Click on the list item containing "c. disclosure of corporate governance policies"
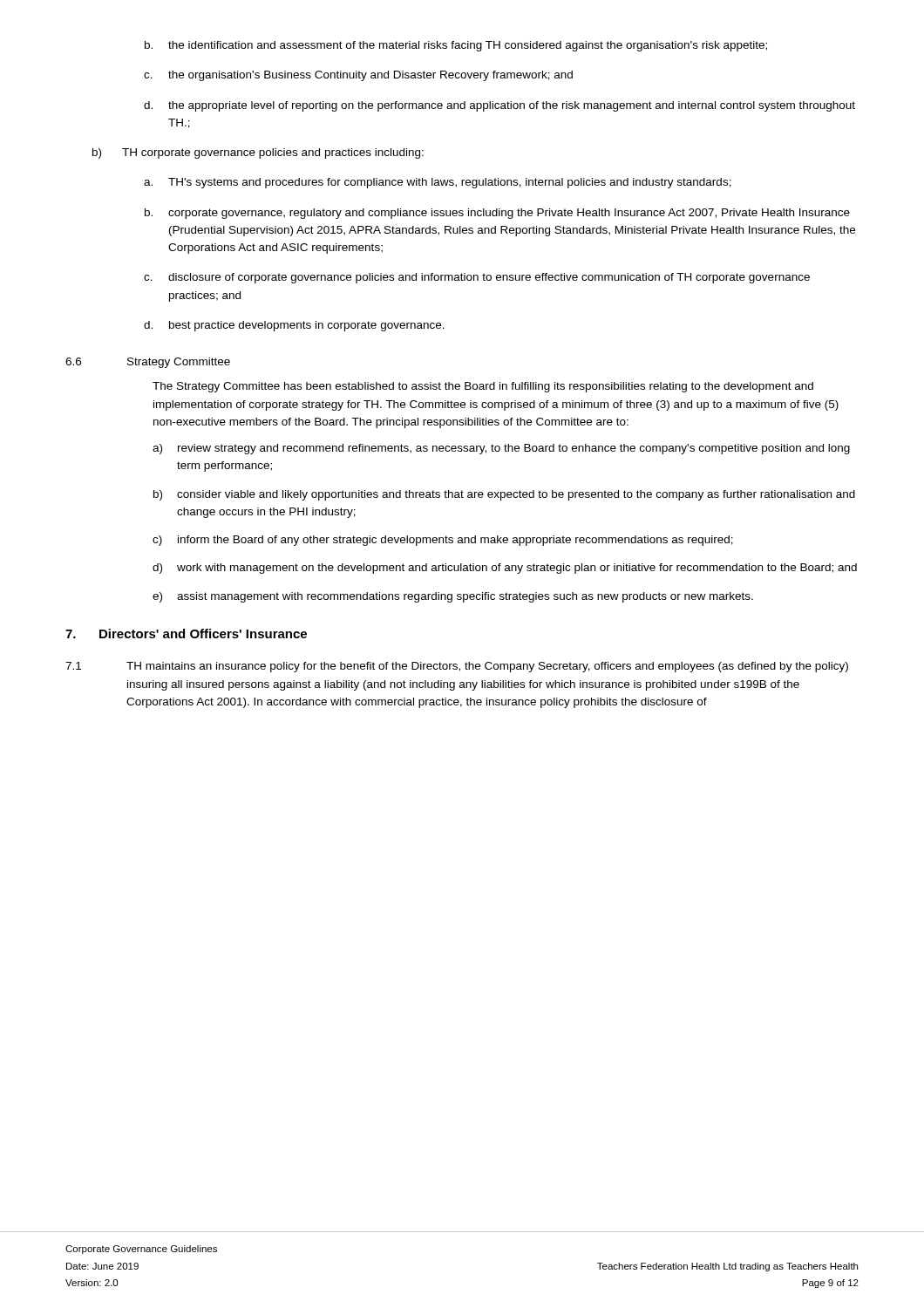The width and height of the screenshot is (924, 1308). (501, 286)
